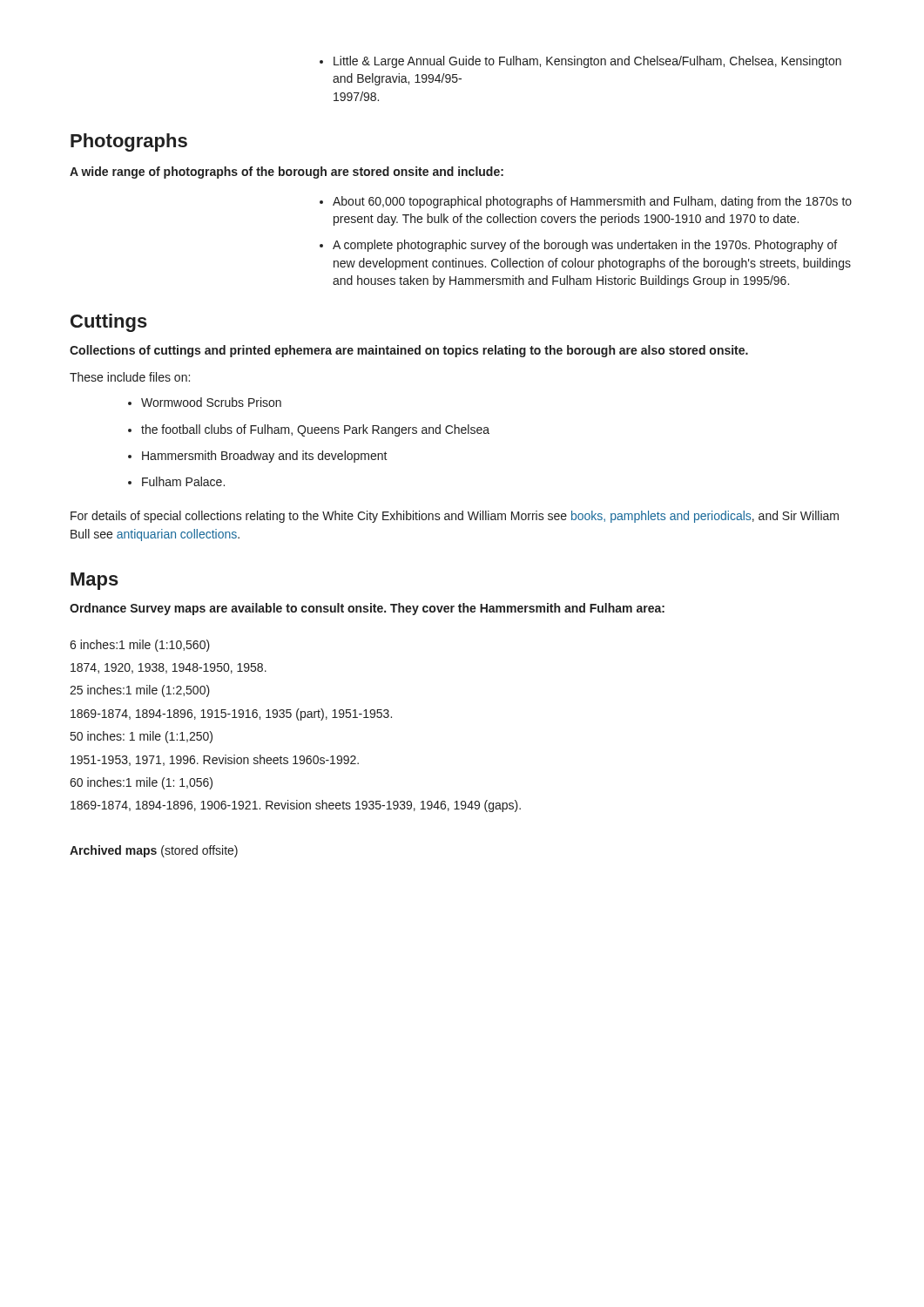
Task: Find the text starting "For details of special collections relating to"
Action: point(455,525)
